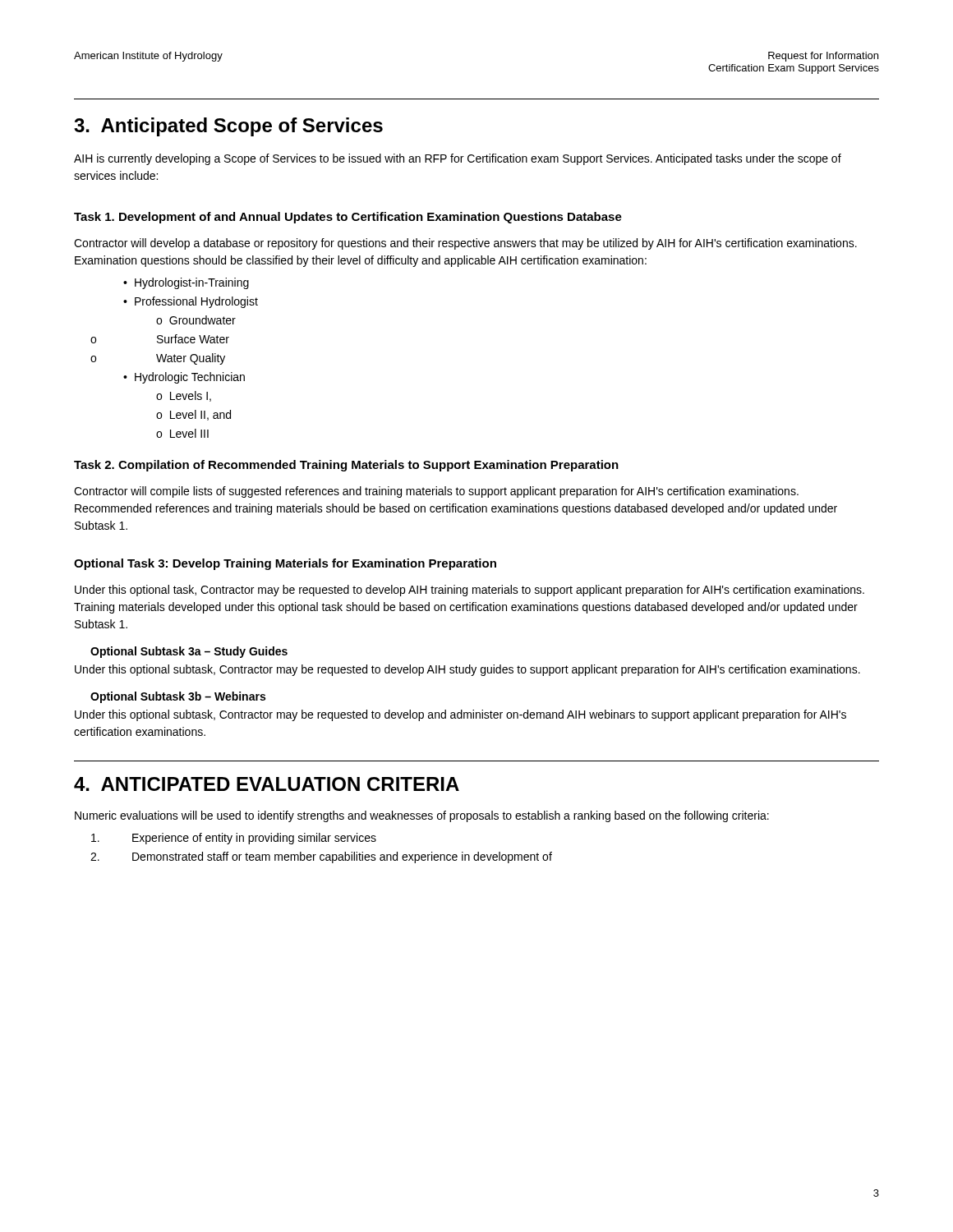Select the text block that reads "Contractor will compile lists of suggested references and"
This screenshot has width=953, height=1232.
[x=456, y=508]
